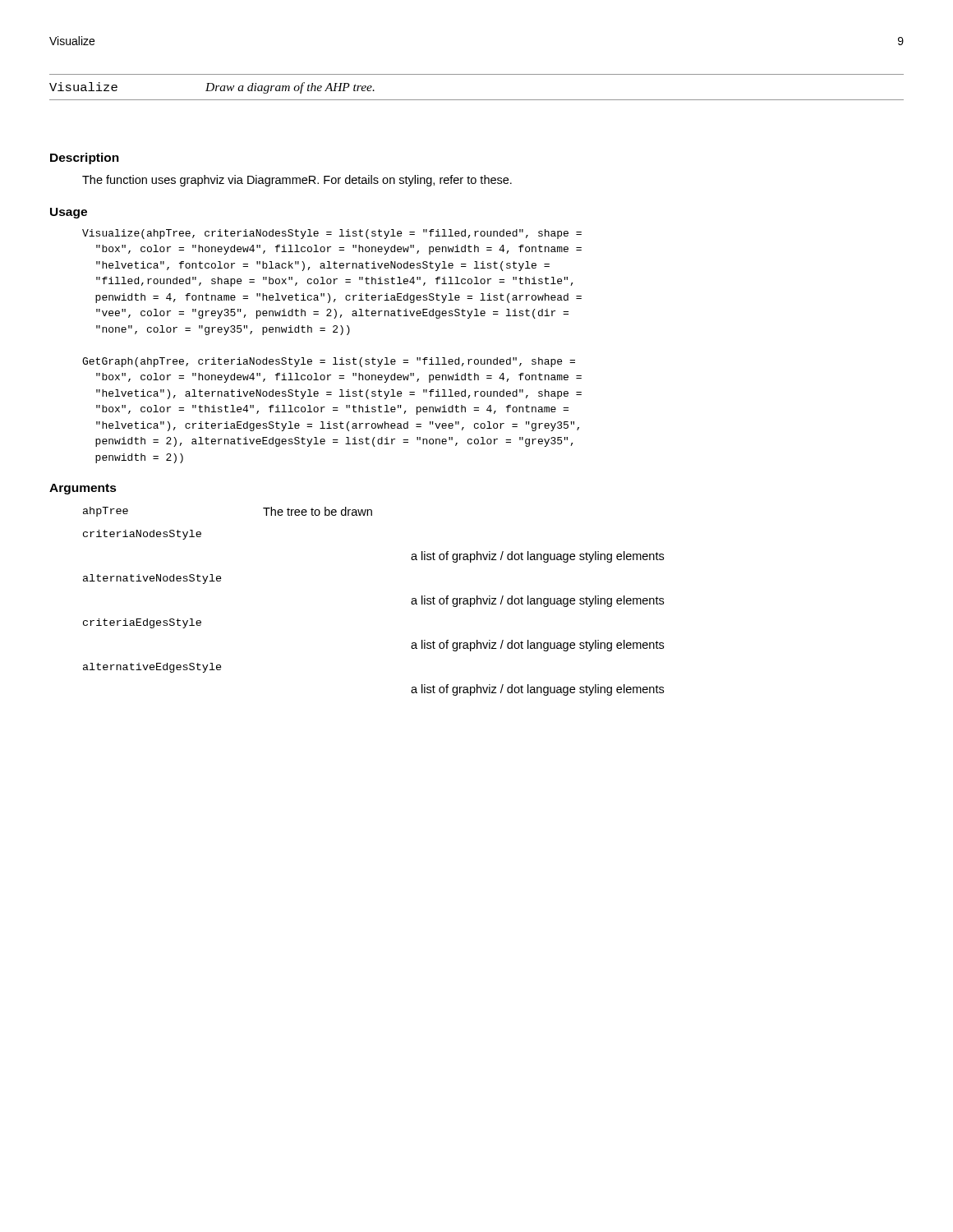Select the region starting "Visualize Draw a diagram of the AHP tree."
The height and width of the screenshot is (1232, 953).
(212, 87)
